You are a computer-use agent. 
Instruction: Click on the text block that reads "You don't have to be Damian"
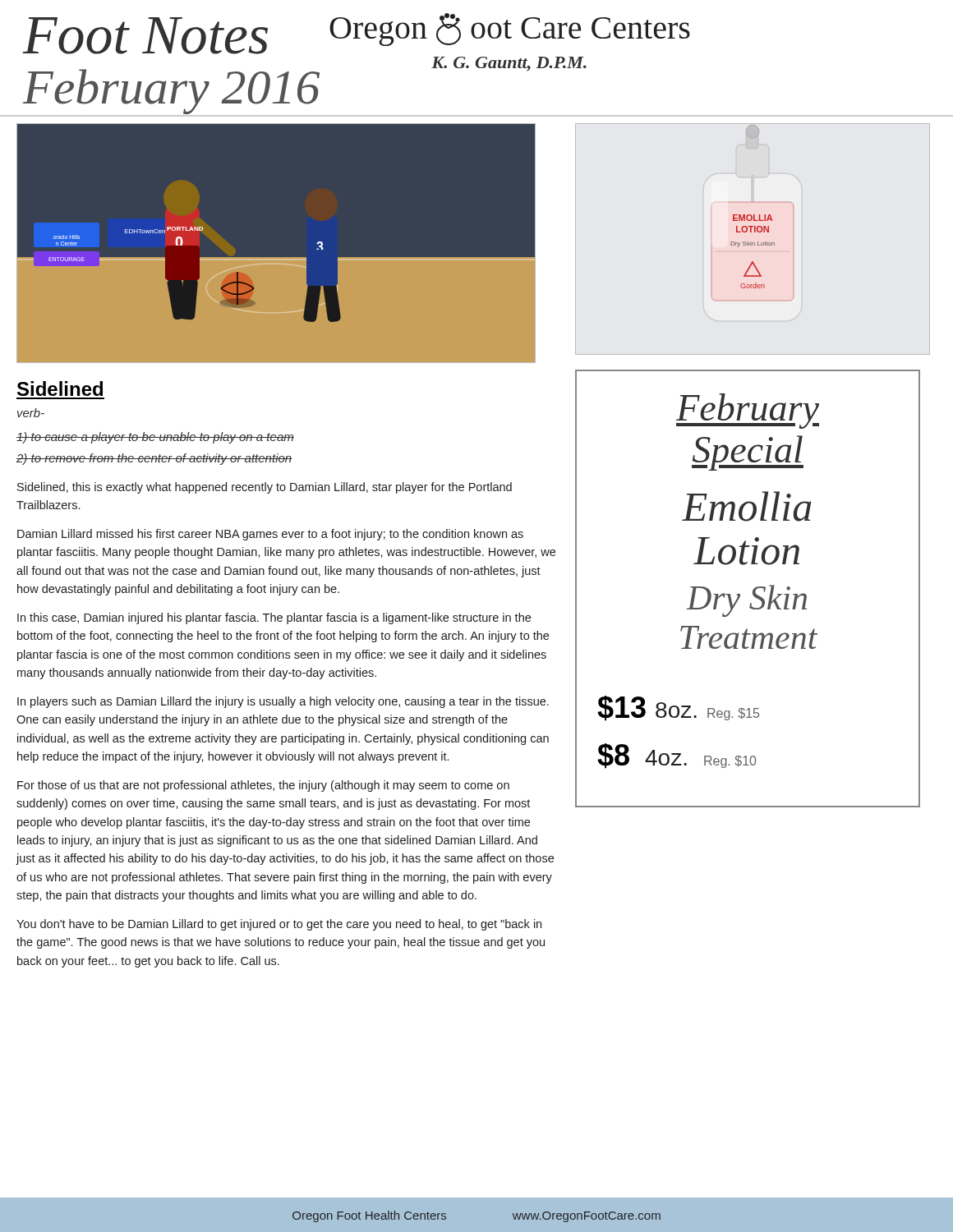click(x=281, y=942)
